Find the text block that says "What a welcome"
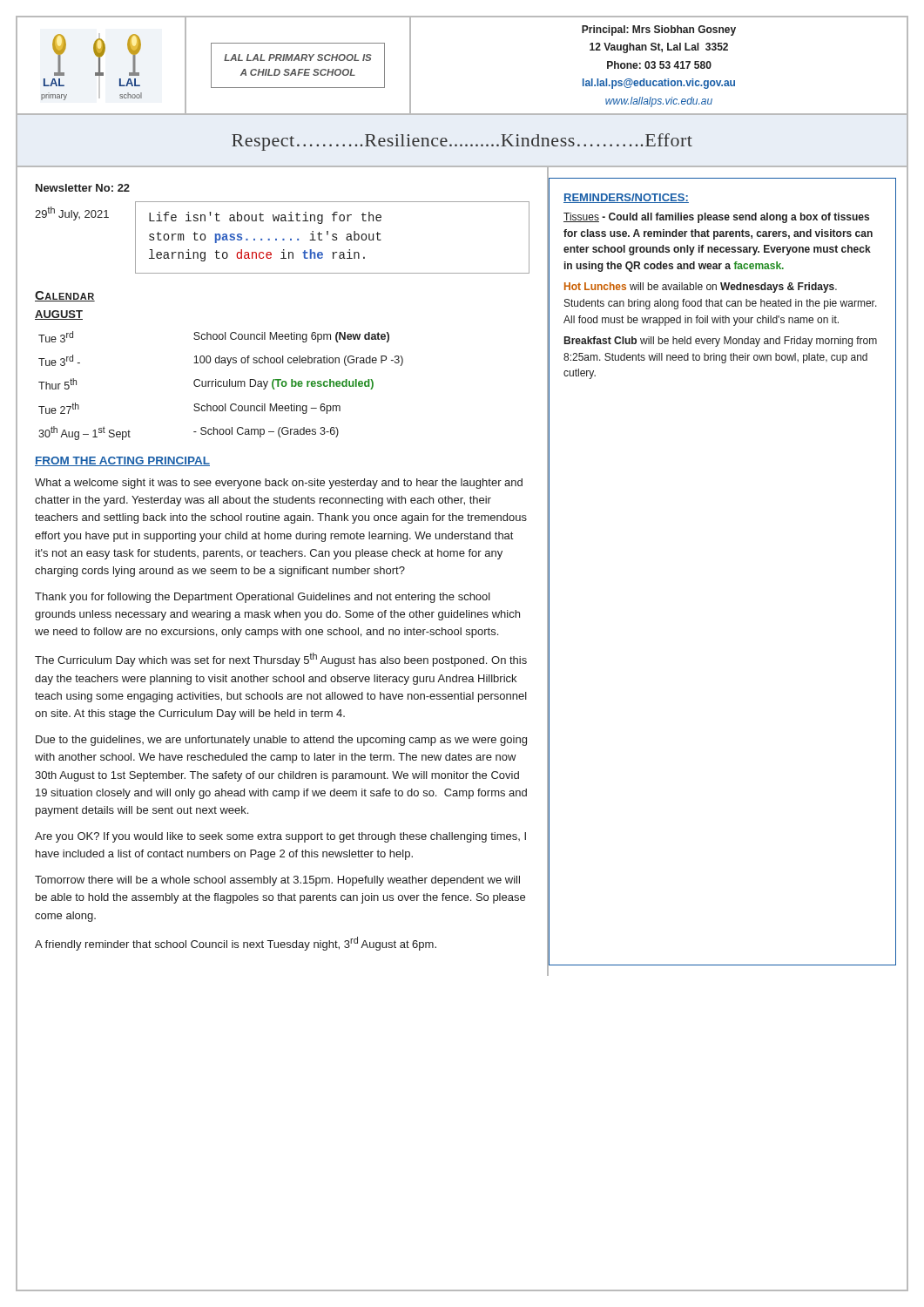Image resolution: width=924 pixels, height=1307 pixels. pyautogui.click(x=281, y=526)
